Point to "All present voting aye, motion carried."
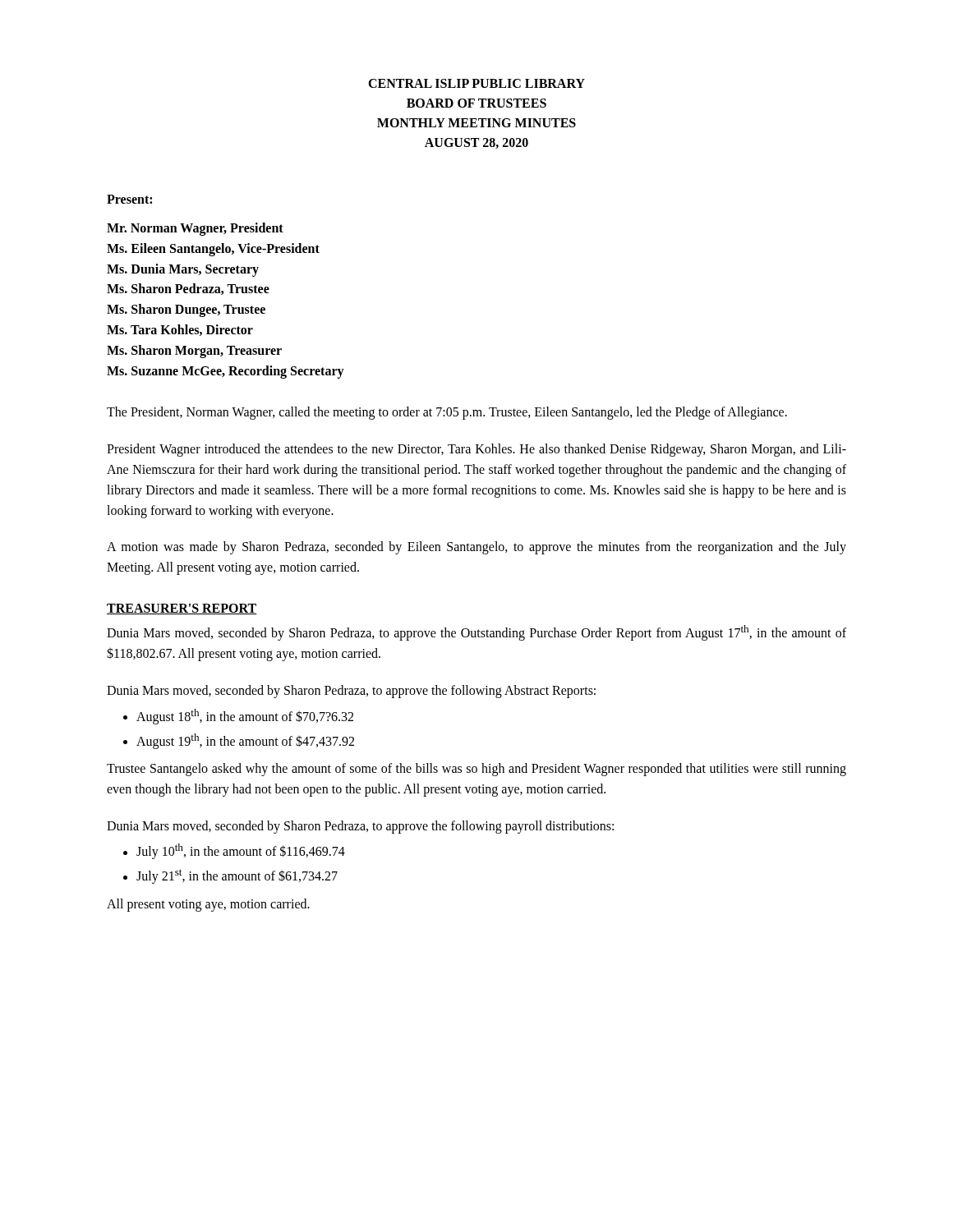The height and width of the screenshot is (1232, 953). (x=208, y=903)
